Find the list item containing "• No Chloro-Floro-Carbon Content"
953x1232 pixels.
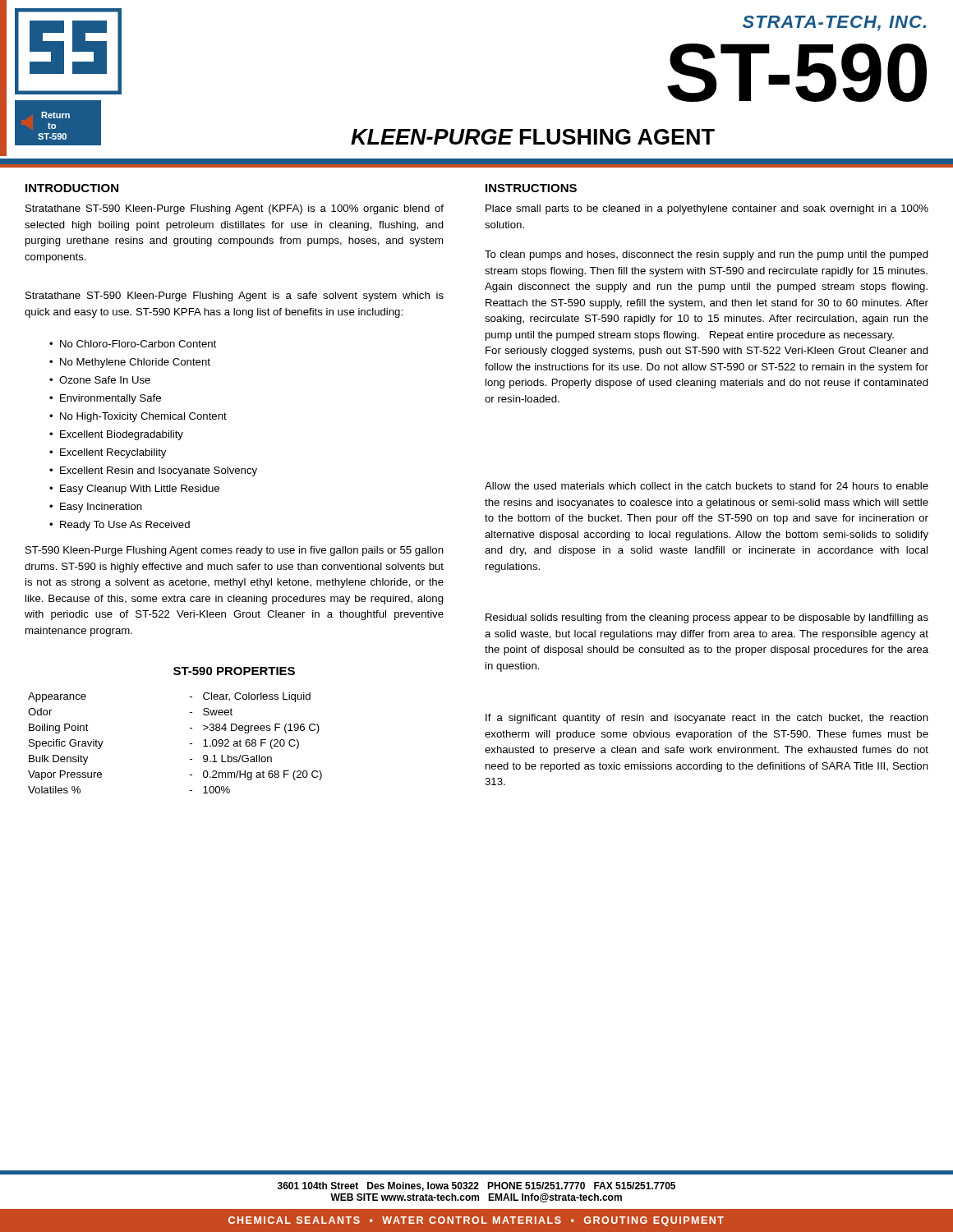(133, 344)
